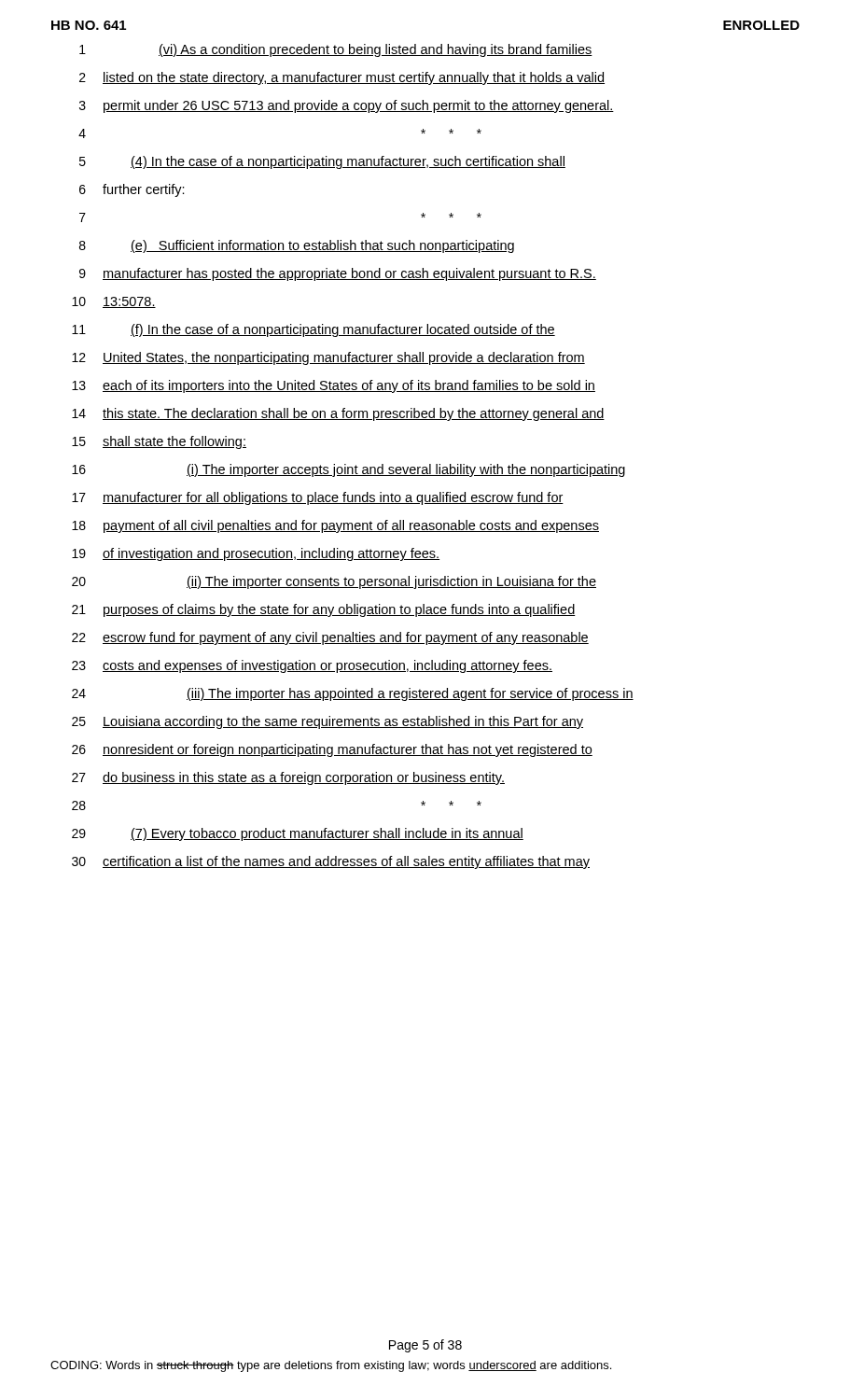Screen dimensions: 1400x850
Task: Point to the block starting "23 costs and expenses of investigation"
Action: (425, 666)
